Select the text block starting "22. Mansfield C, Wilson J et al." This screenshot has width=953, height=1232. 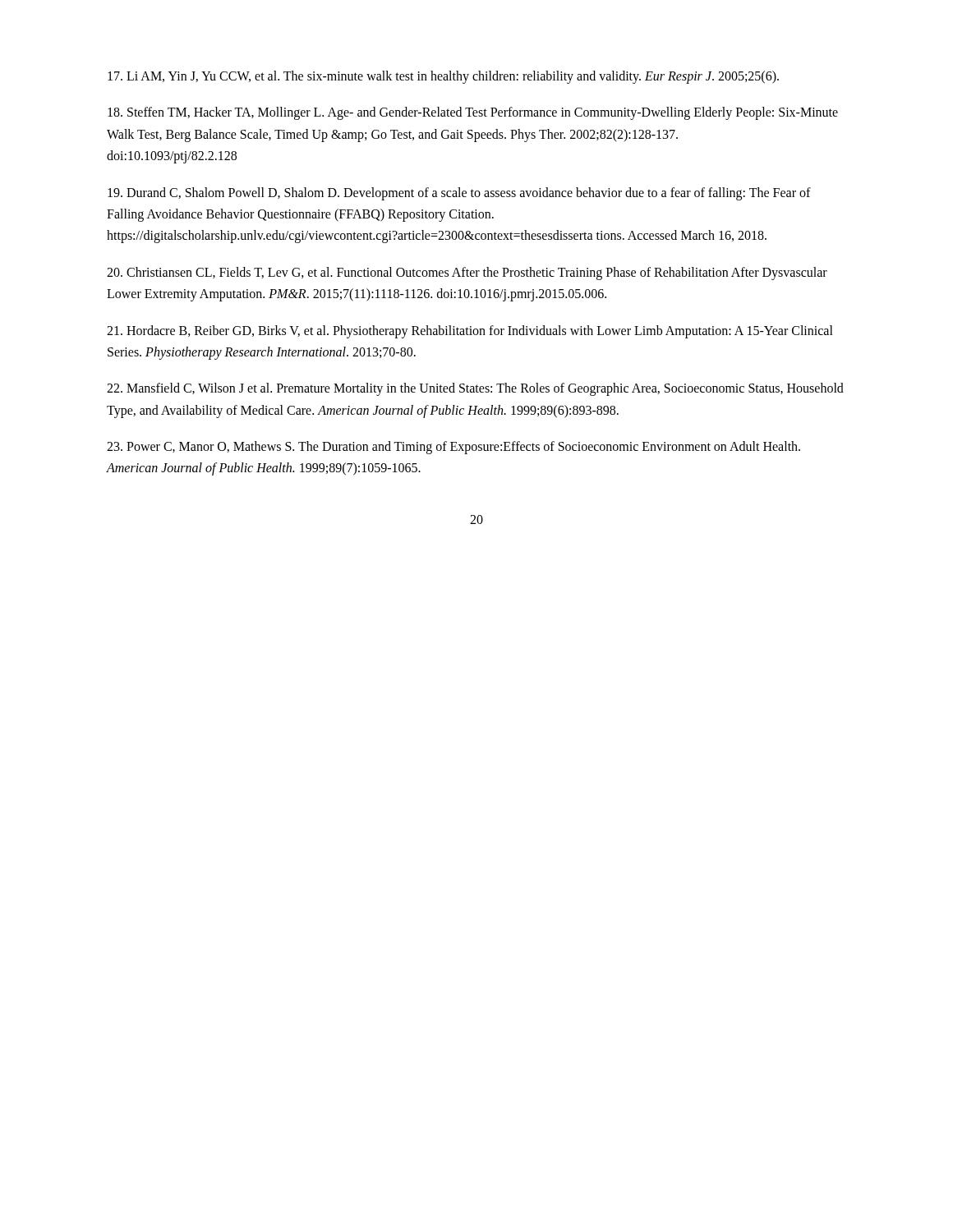click(475, 399)
